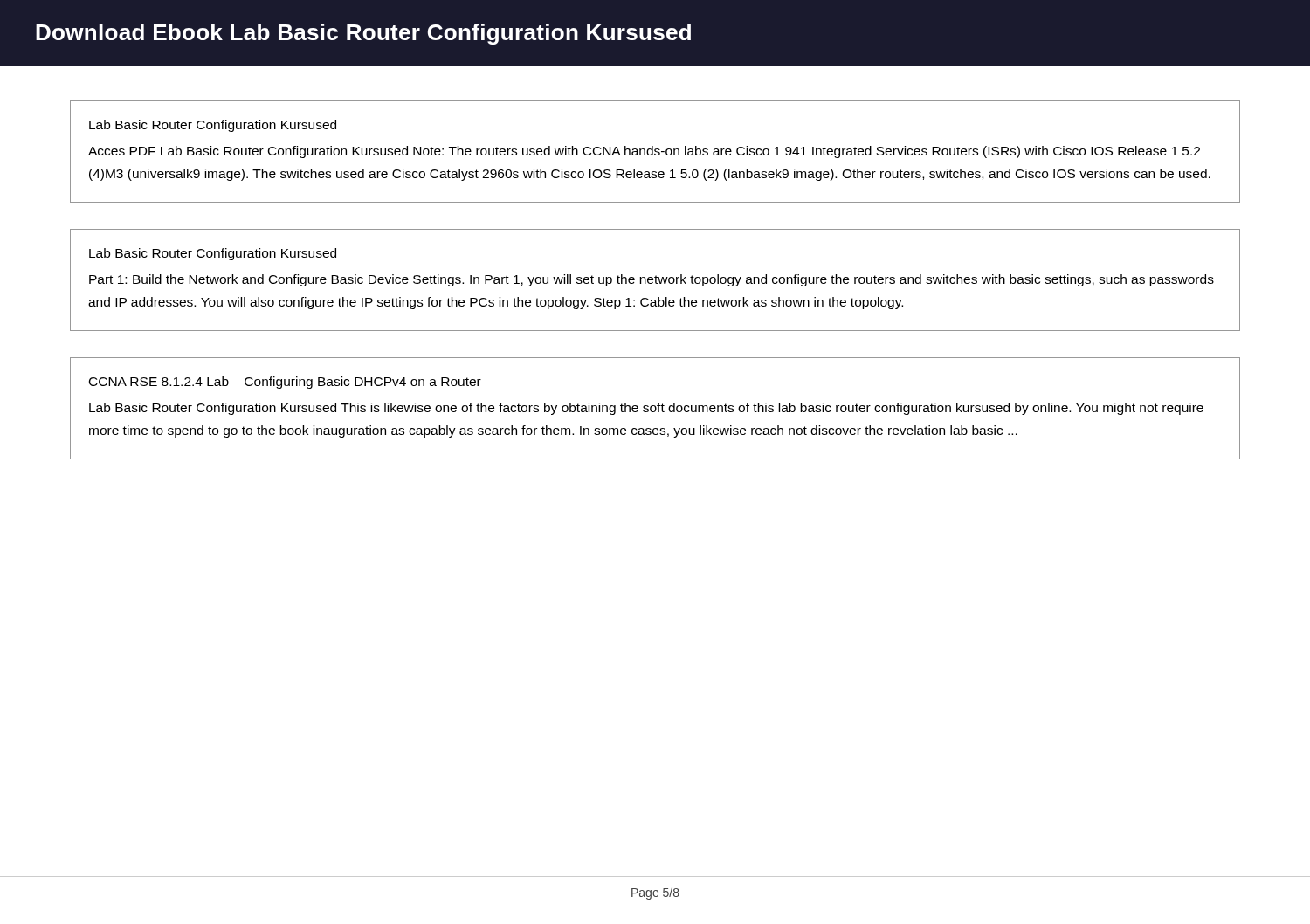The image size is (1310, 924).
Task: Find the section header on this page that starts "CCNA RSE 8.1.2.4"
Action: pyautogui.click(x=285, y=381)
